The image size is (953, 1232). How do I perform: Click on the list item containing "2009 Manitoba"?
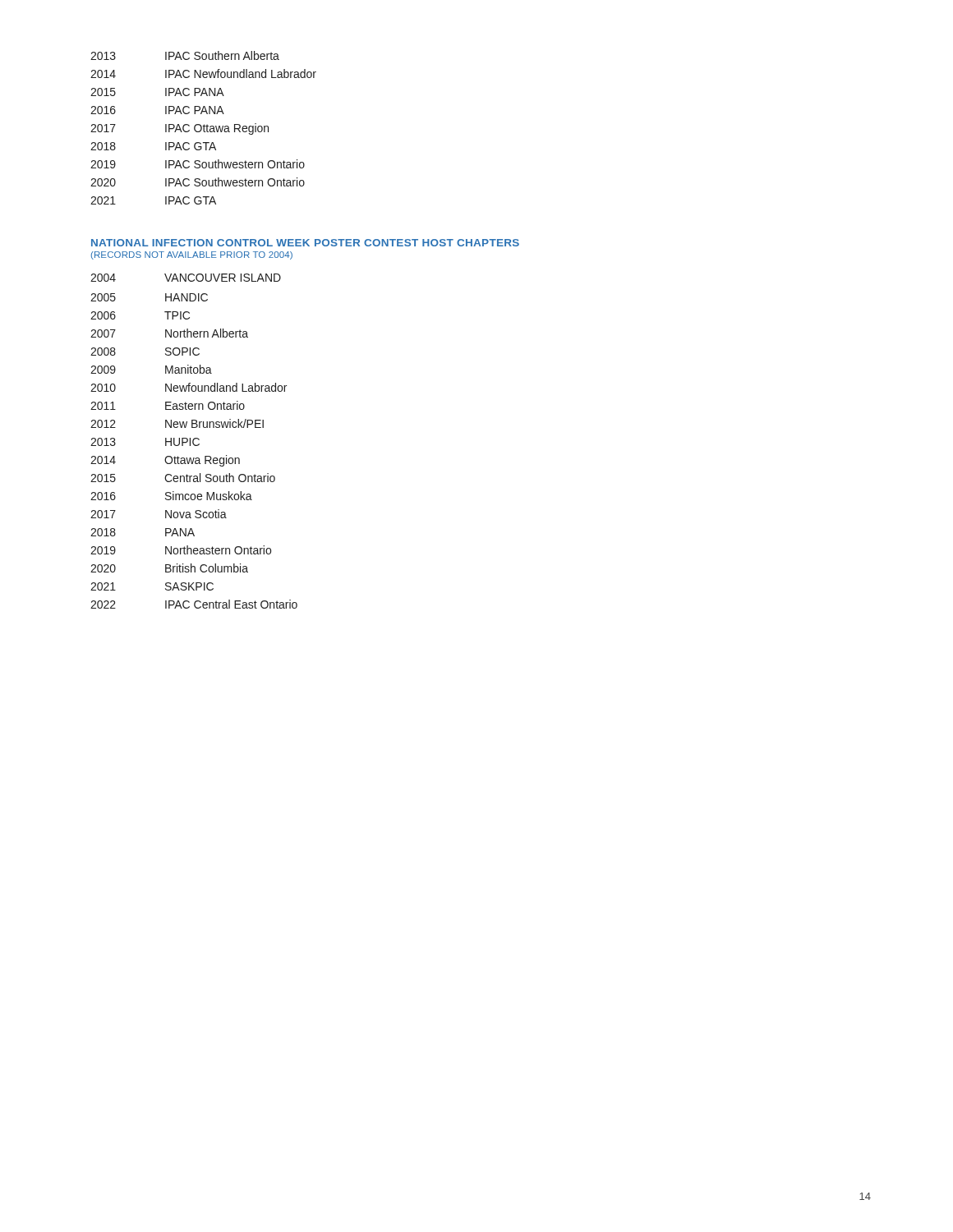[98, 369]
